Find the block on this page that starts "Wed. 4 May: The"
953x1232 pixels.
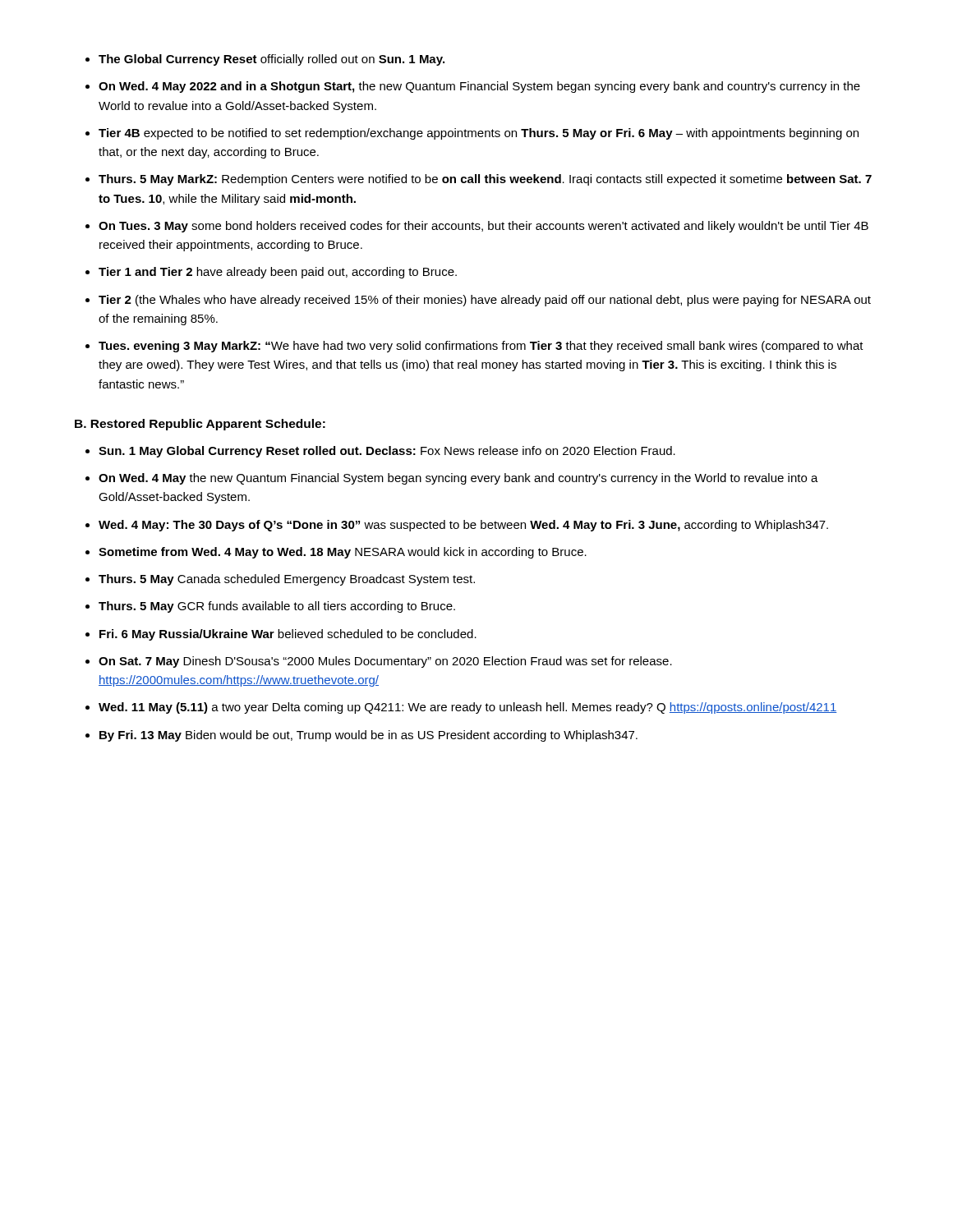point(464,524)
